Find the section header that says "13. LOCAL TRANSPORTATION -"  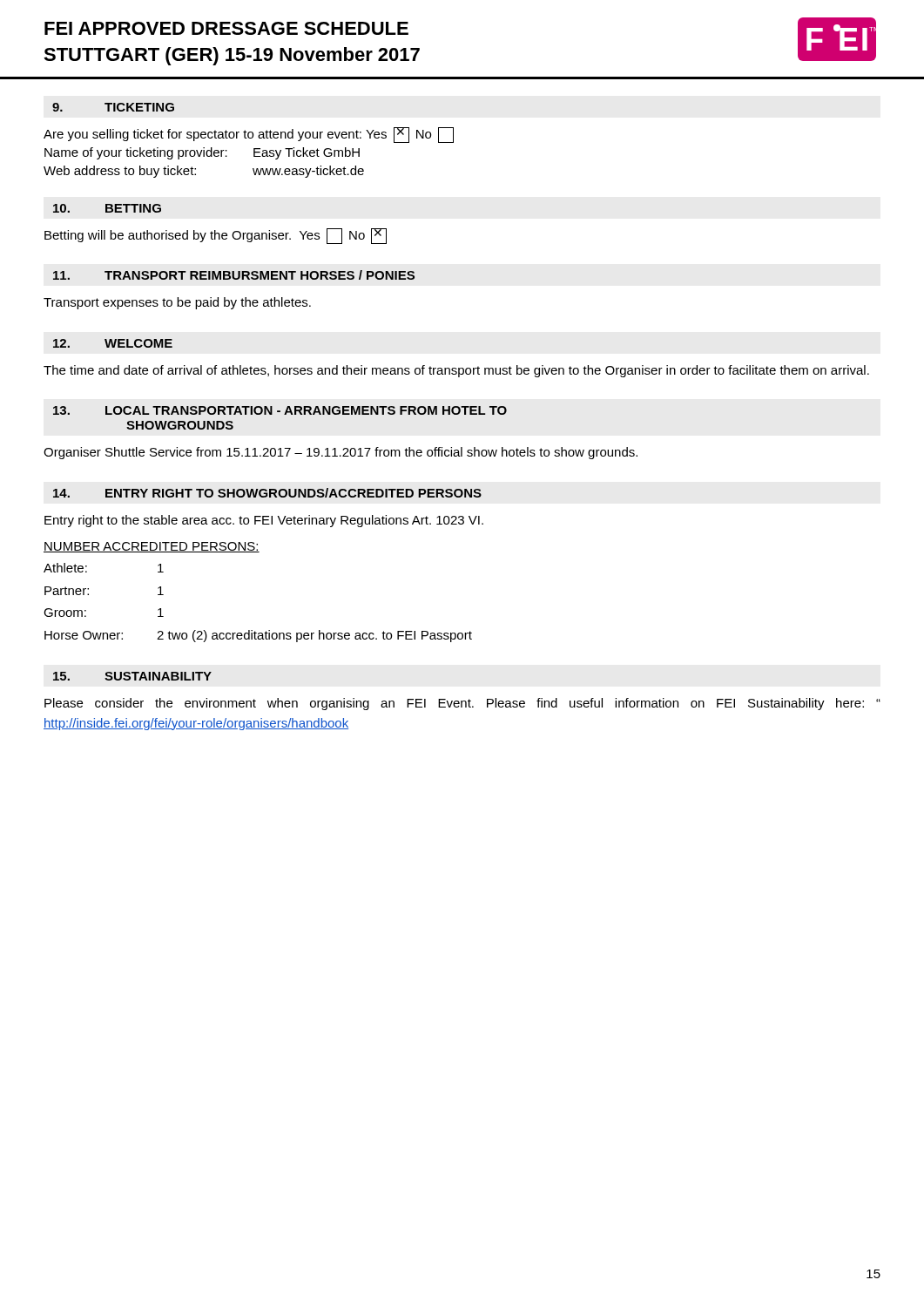pyautogui.click(x=280, y=417)
